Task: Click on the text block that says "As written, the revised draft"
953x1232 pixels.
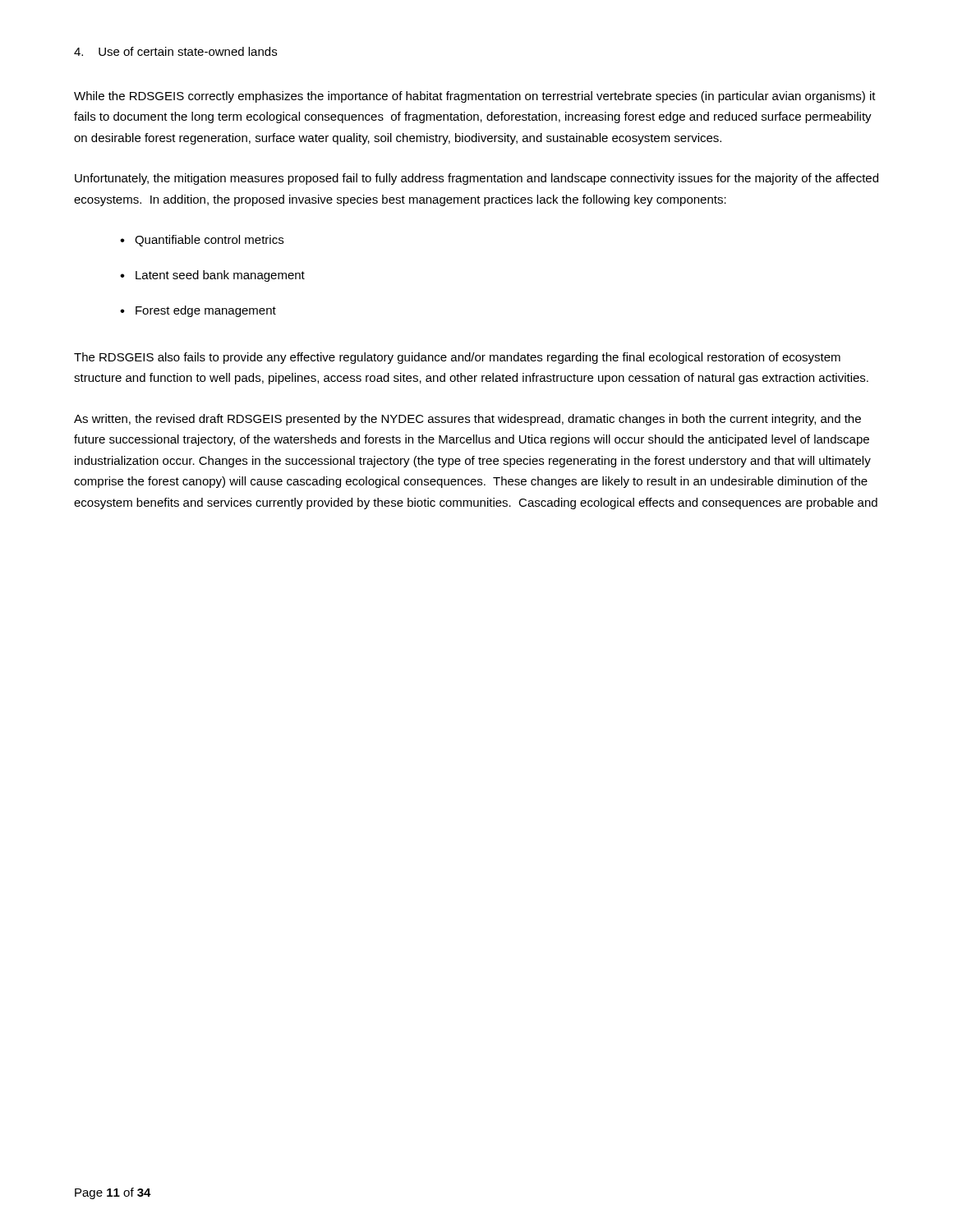Action: tap(476, 460)
